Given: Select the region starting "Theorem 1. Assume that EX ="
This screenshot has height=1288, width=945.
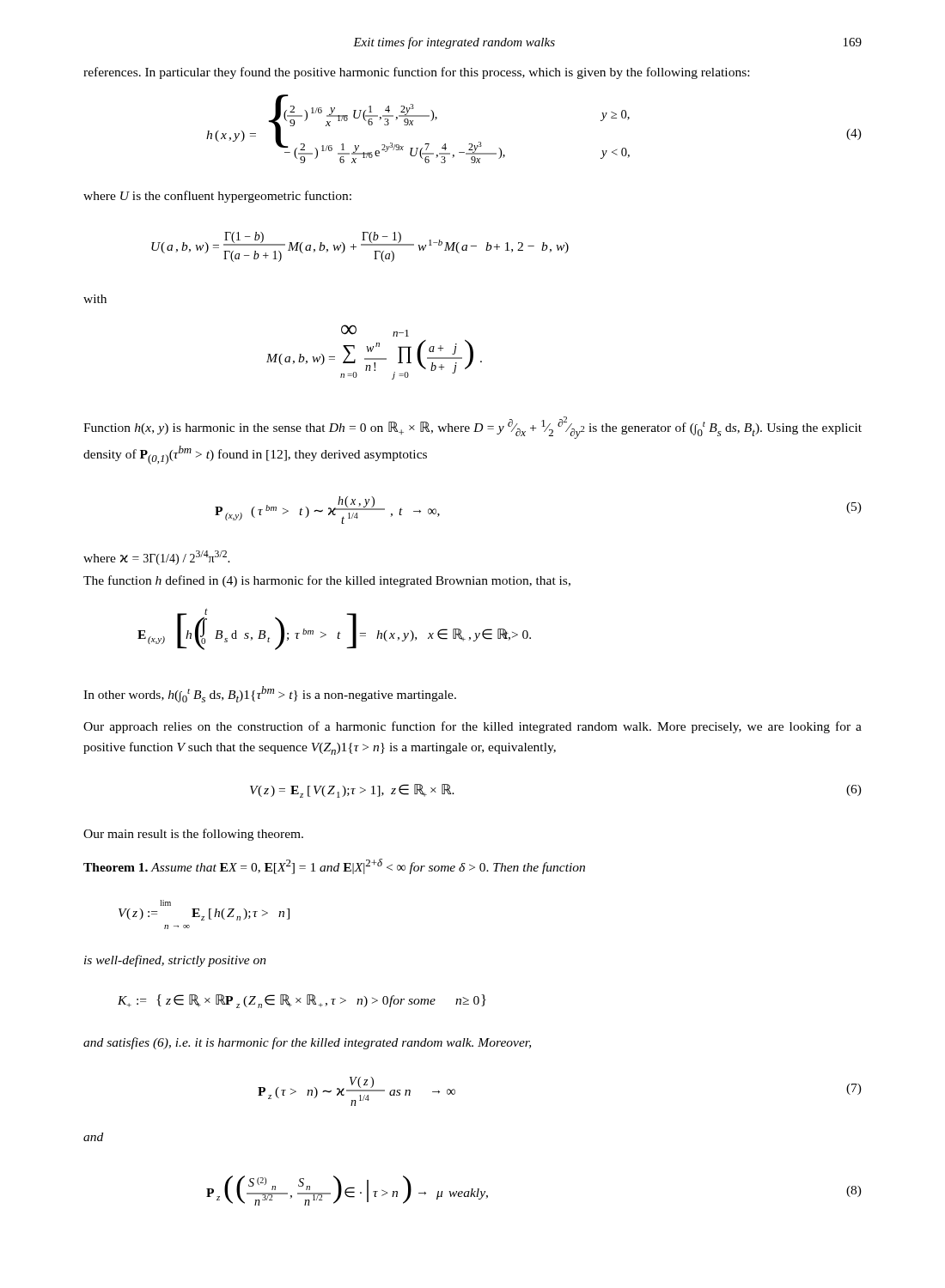Looking at the screenshot, I should point(335,865).
